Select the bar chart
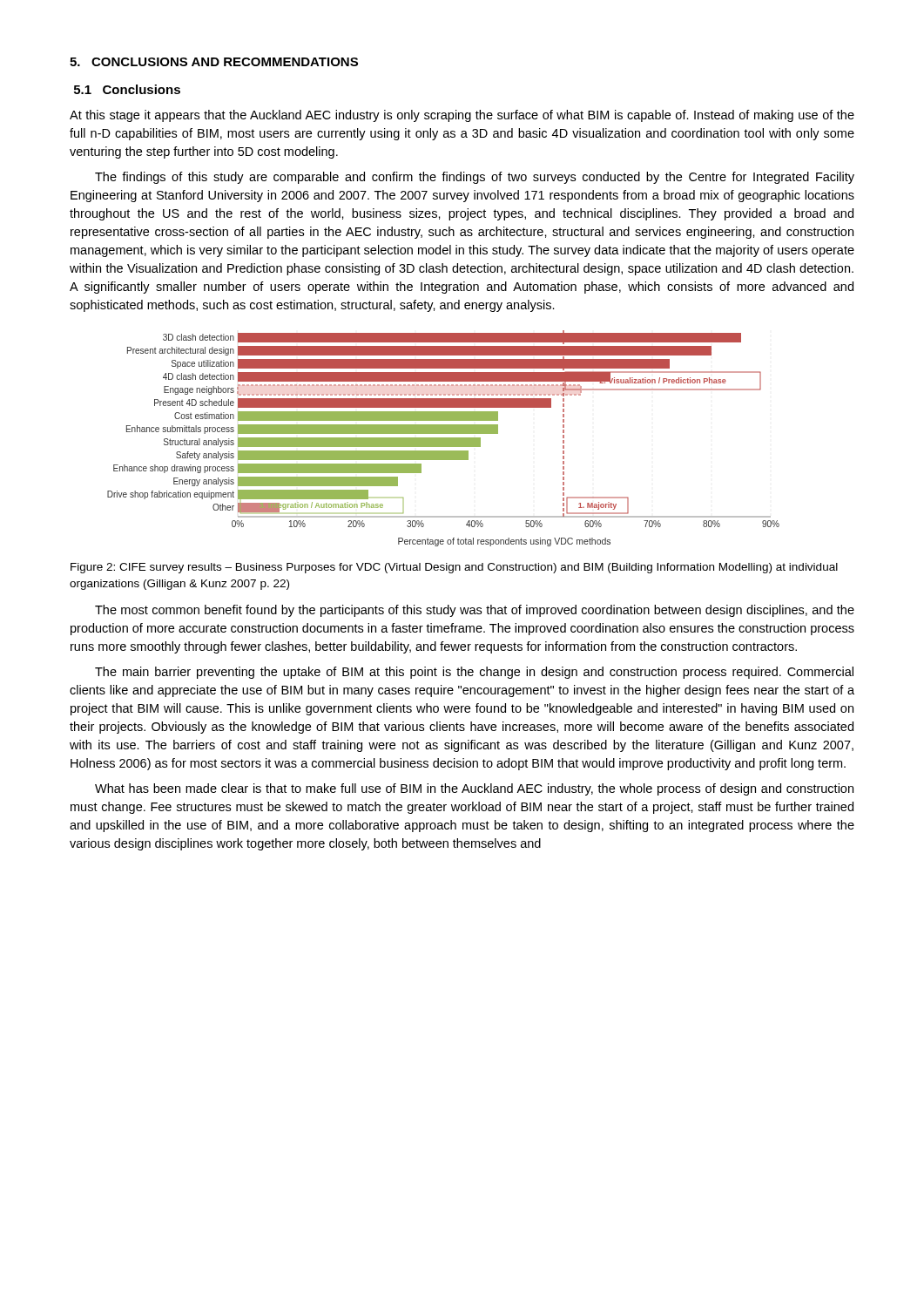Viewport: 924px width, 1307px height. pyautogui.click(x=462, y=440)
